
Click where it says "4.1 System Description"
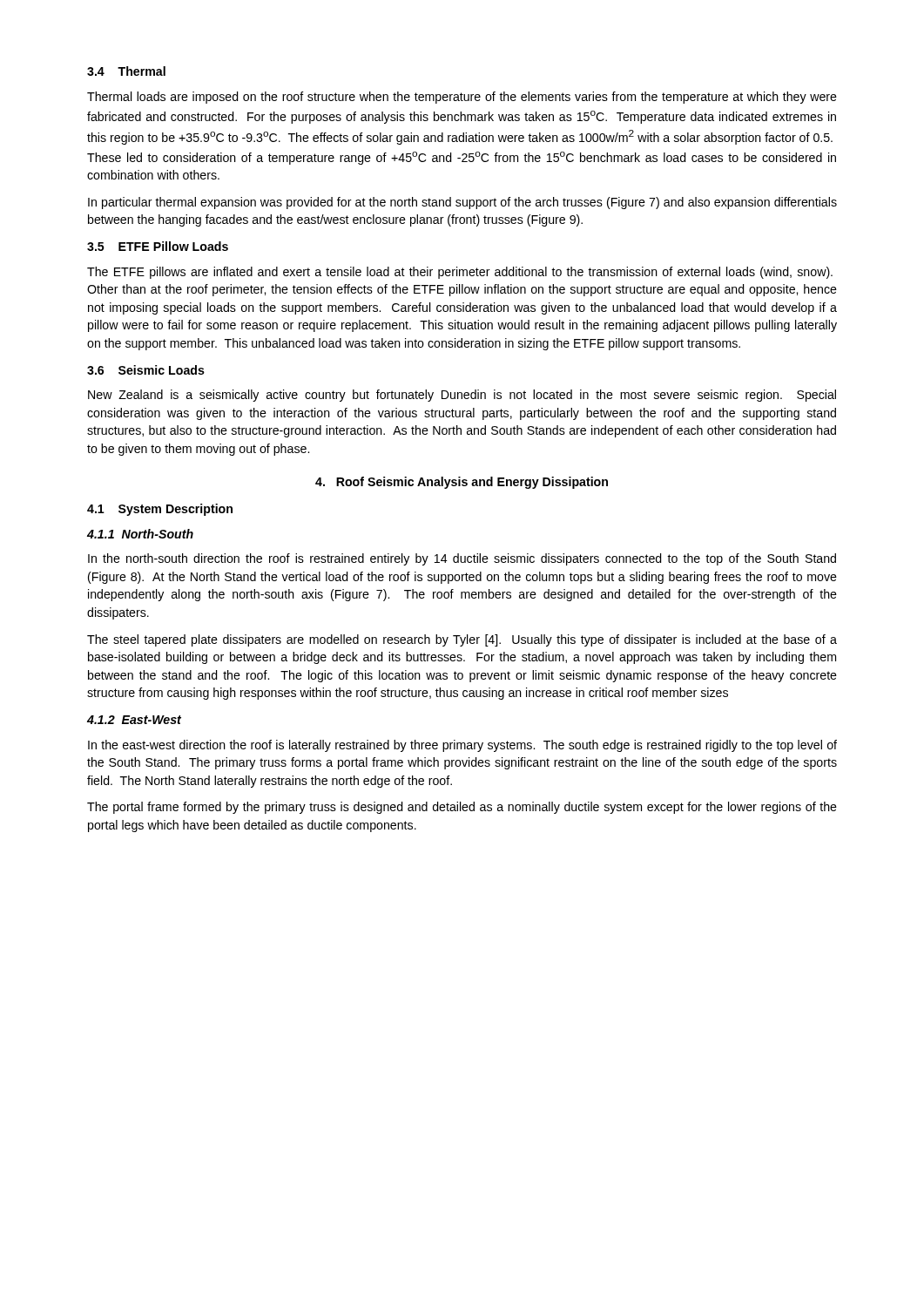point(160,510)
